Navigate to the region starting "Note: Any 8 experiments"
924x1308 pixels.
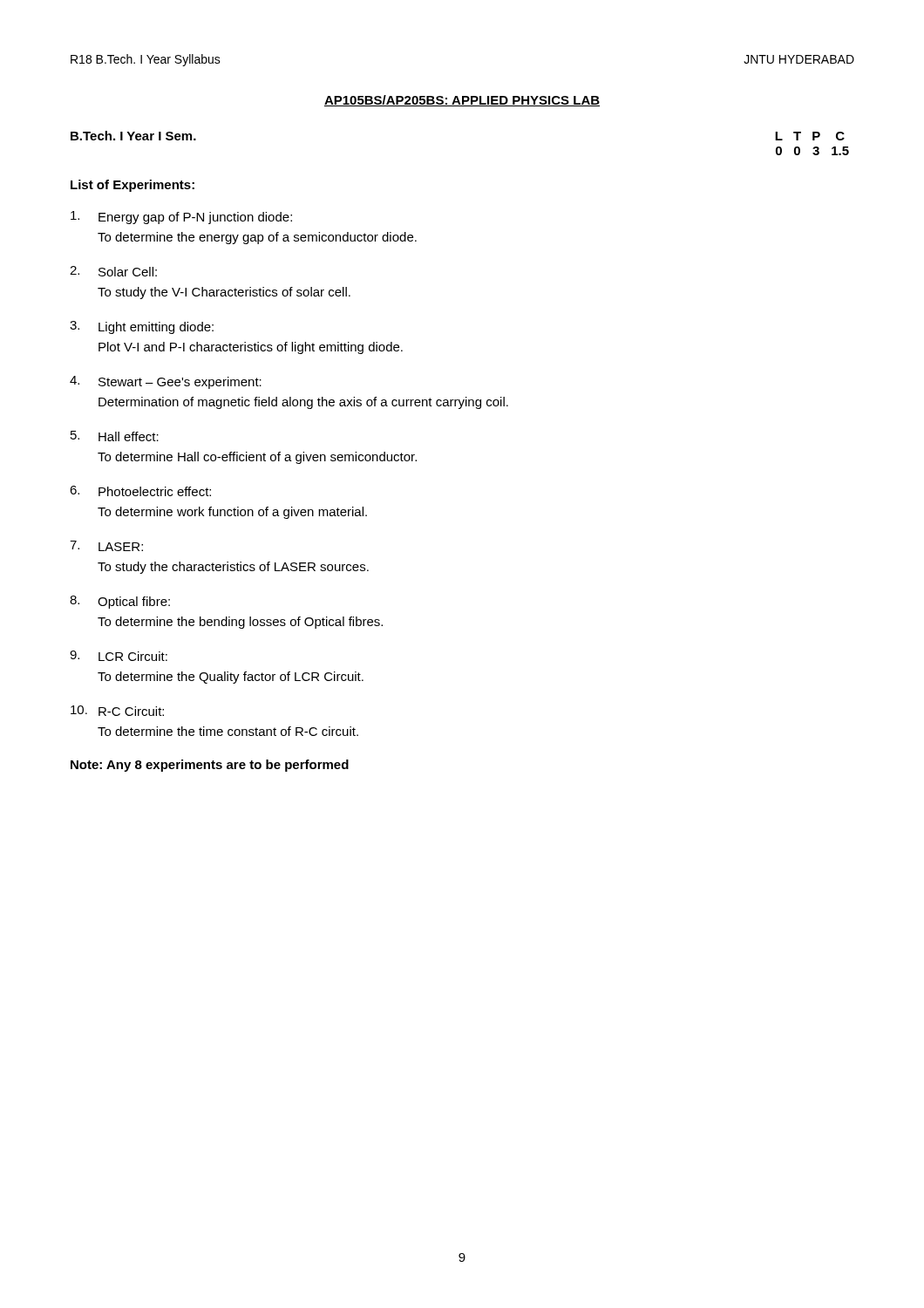(x=209, y=764)
